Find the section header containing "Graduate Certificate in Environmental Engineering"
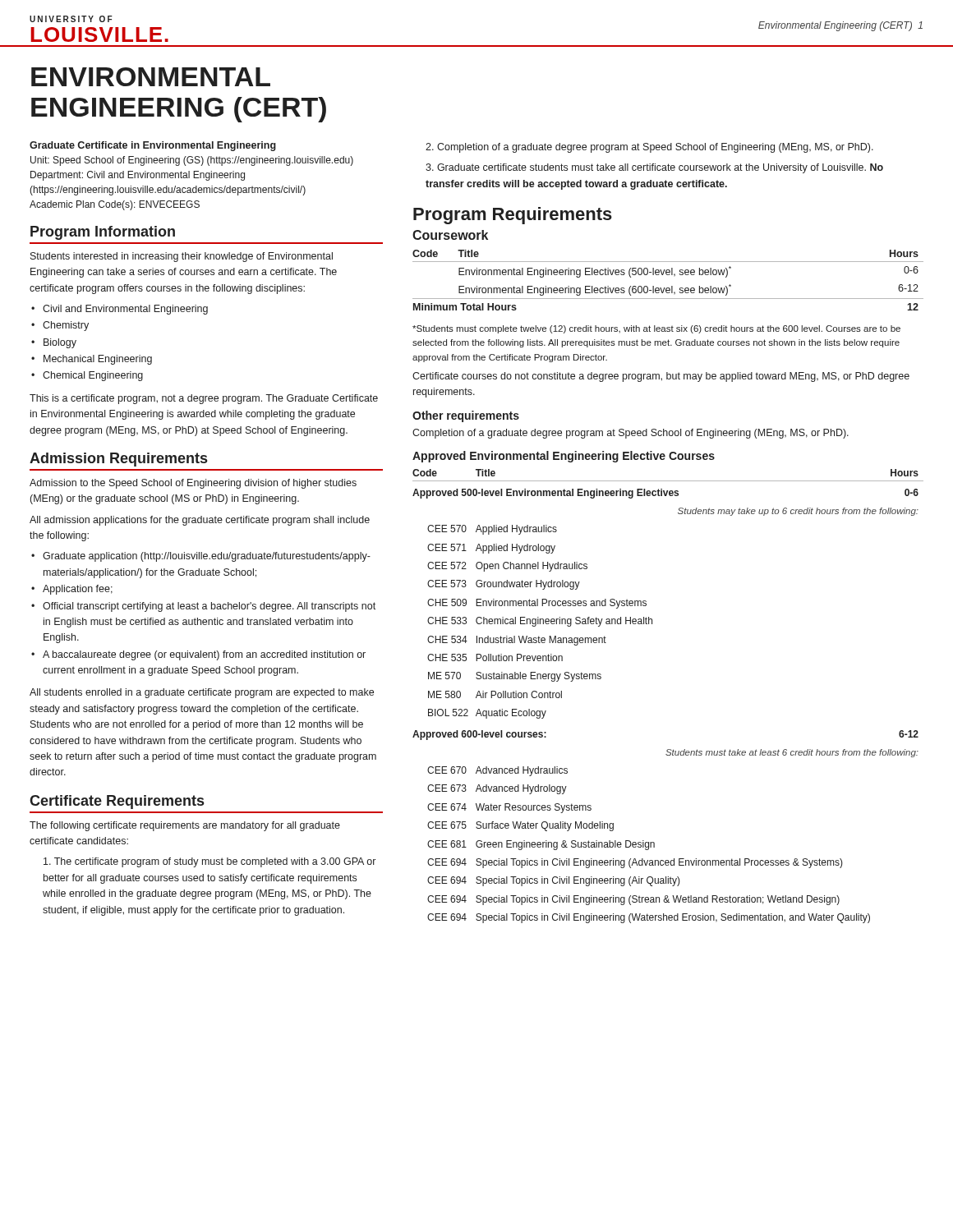953x1232 pixels. point(153,145)
